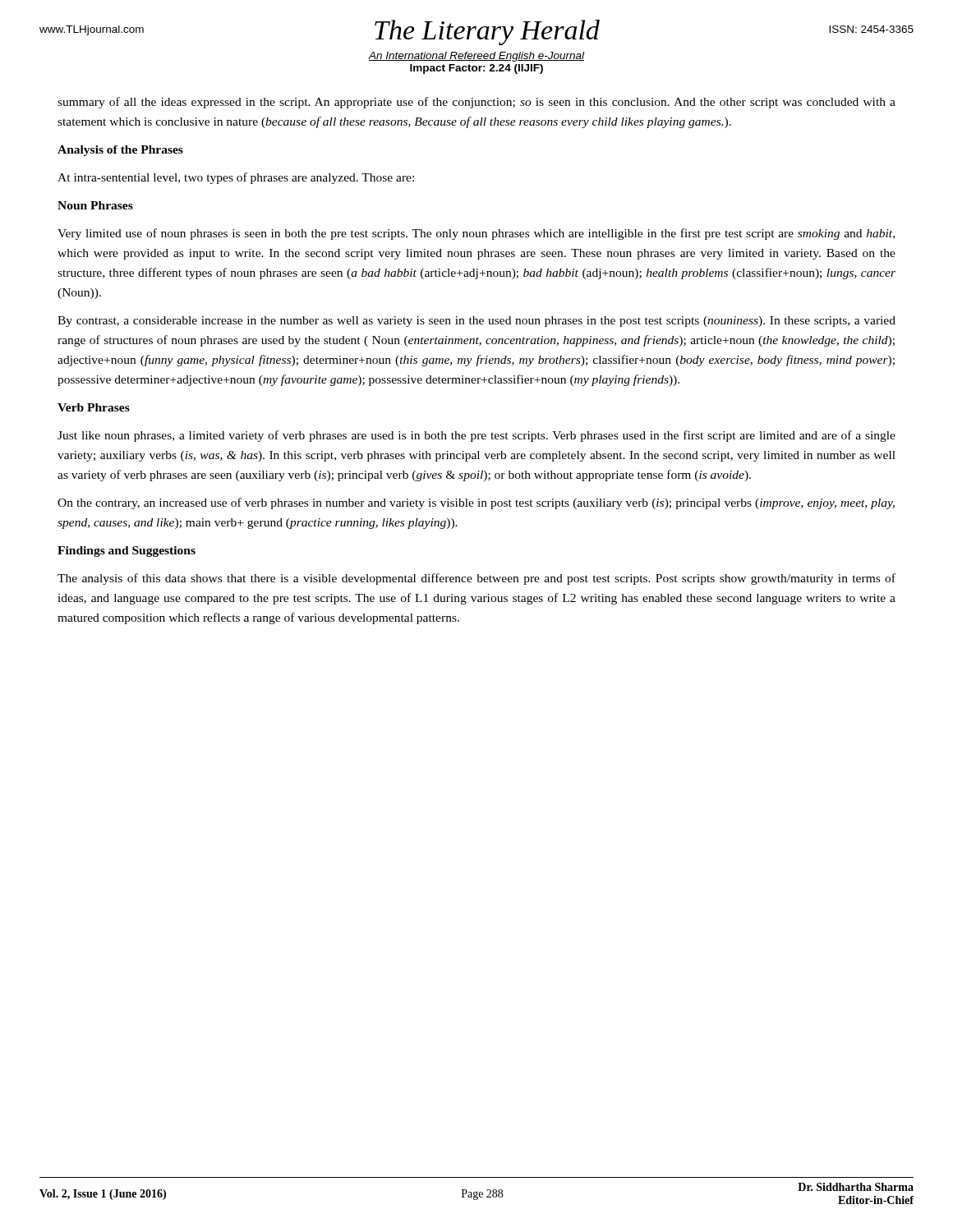This screenshot has width=953, height=1232.
Task: Point to the section header beginning "Analysis of the"
Action: click(120, 151)
